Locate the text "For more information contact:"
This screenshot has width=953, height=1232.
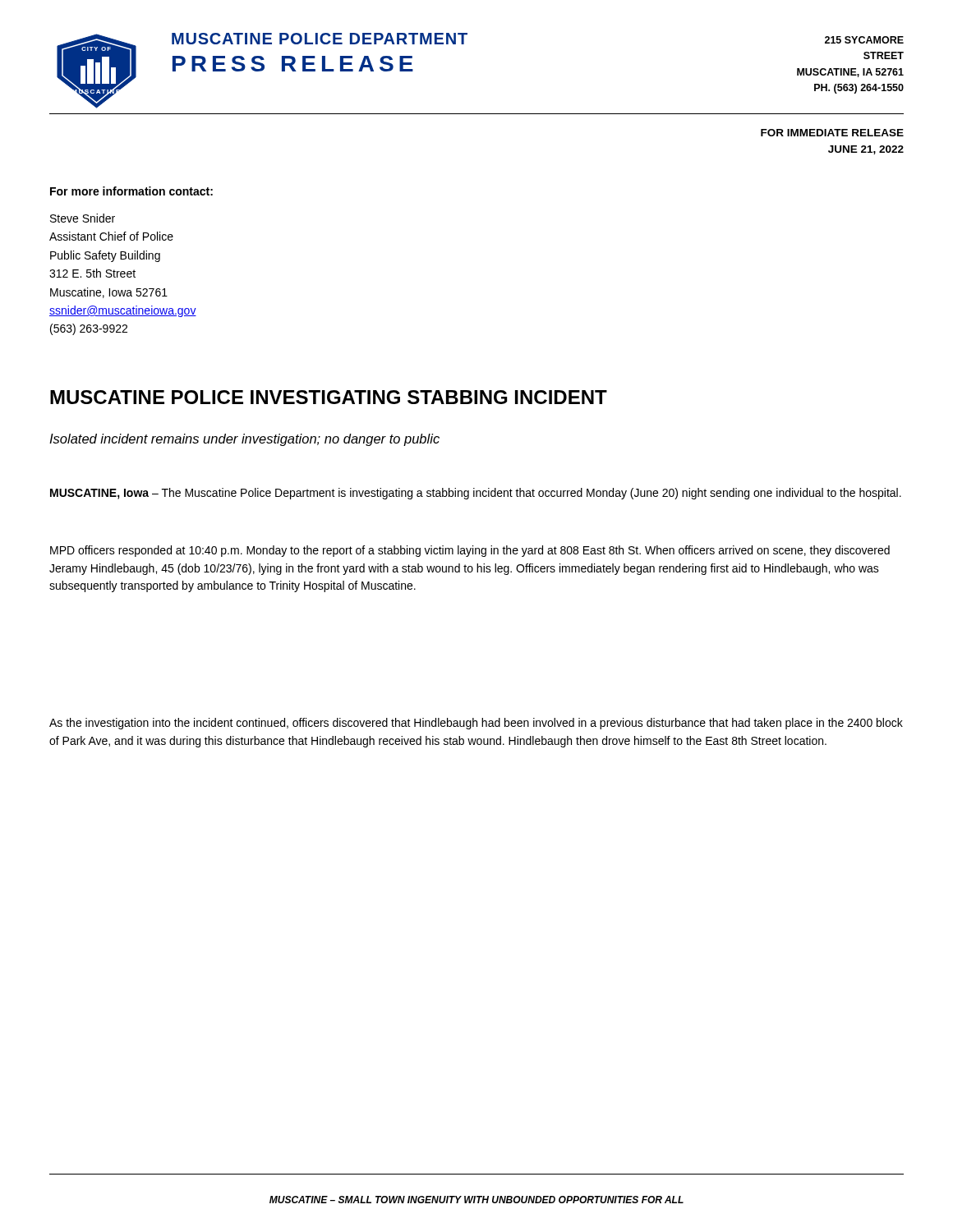pyautogui.click(x=131, y=191)
